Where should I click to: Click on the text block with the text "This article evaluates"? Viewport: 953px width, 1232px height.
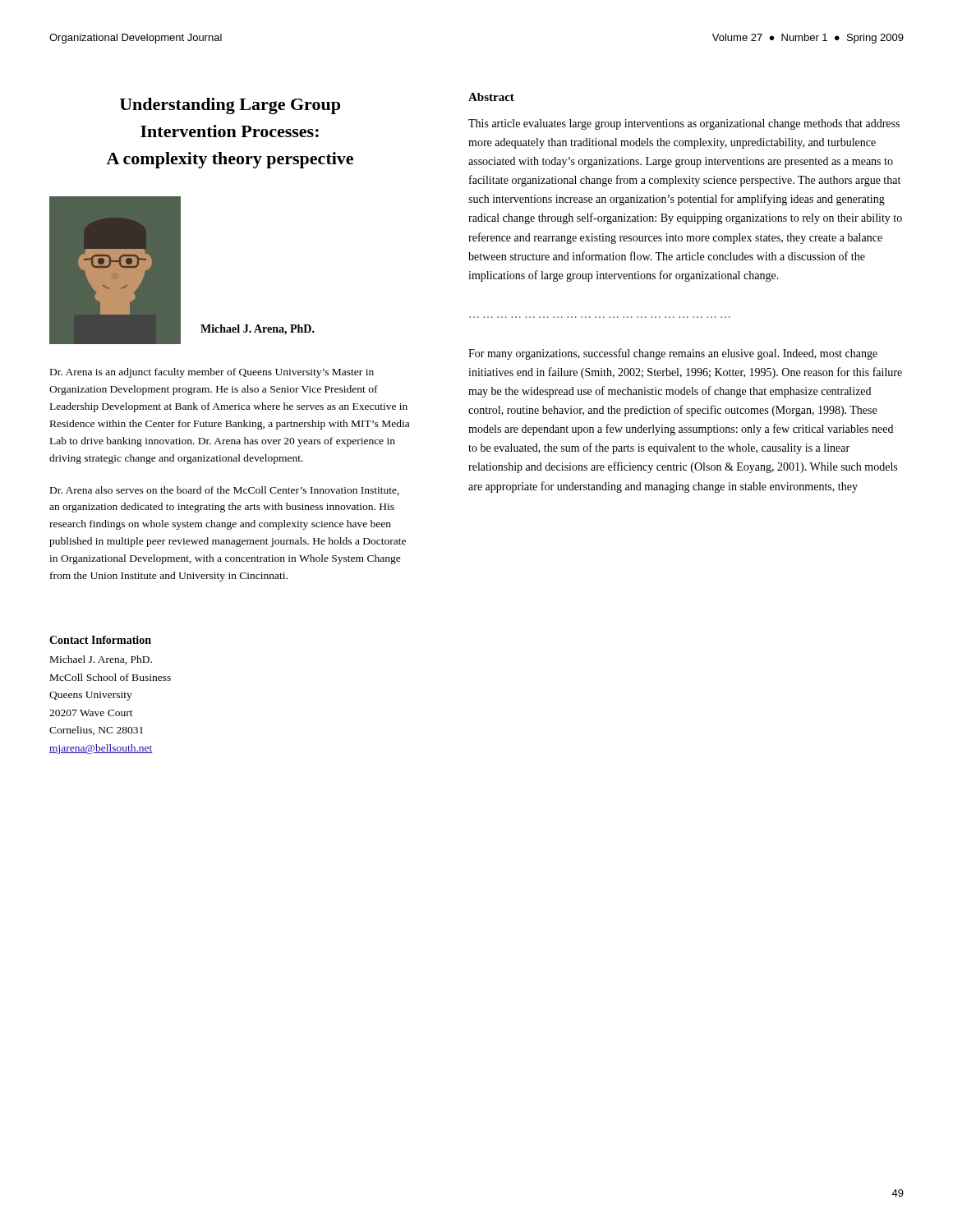point(685,199)
